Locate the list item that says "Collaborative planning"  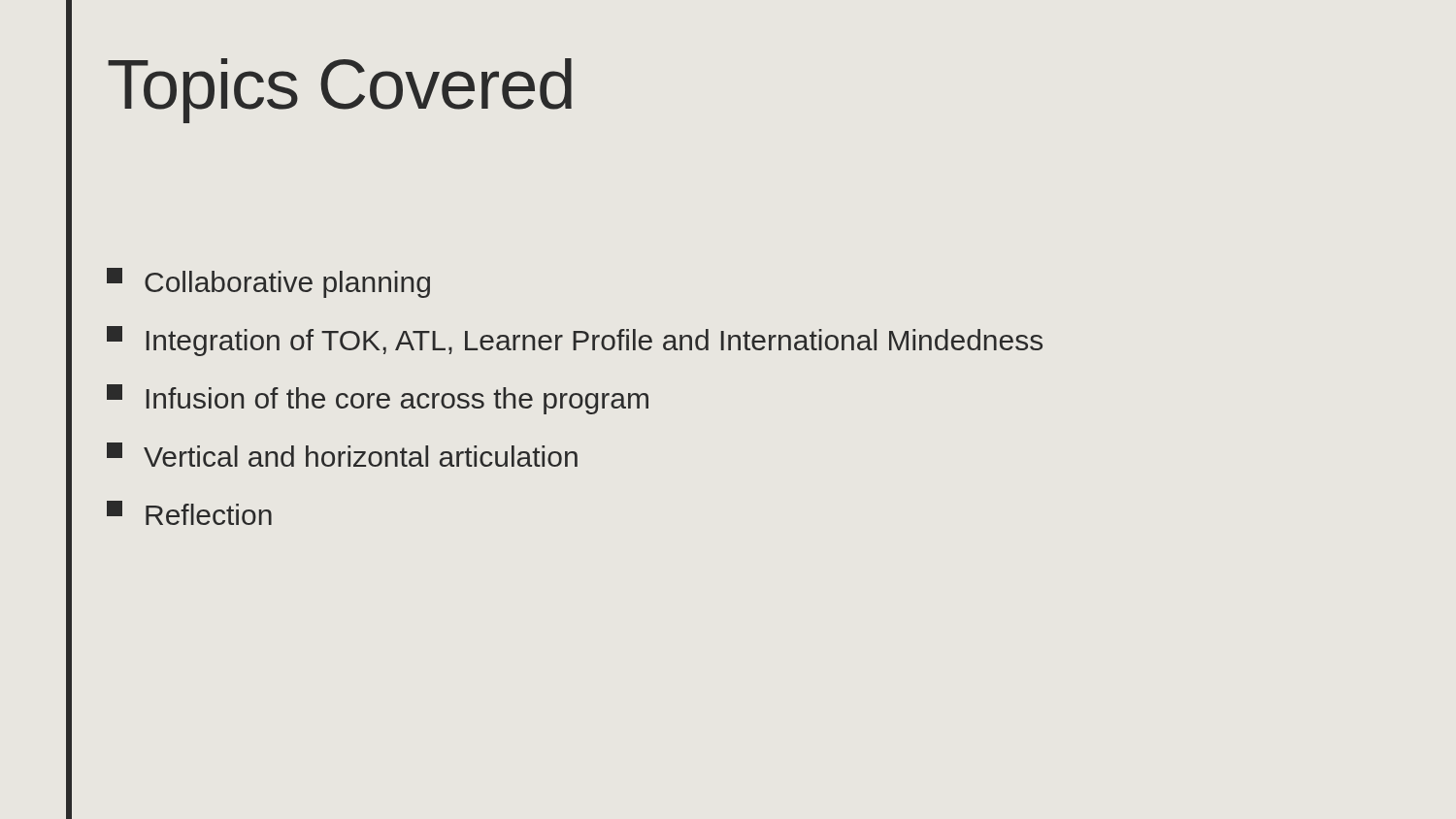(269, 282)
